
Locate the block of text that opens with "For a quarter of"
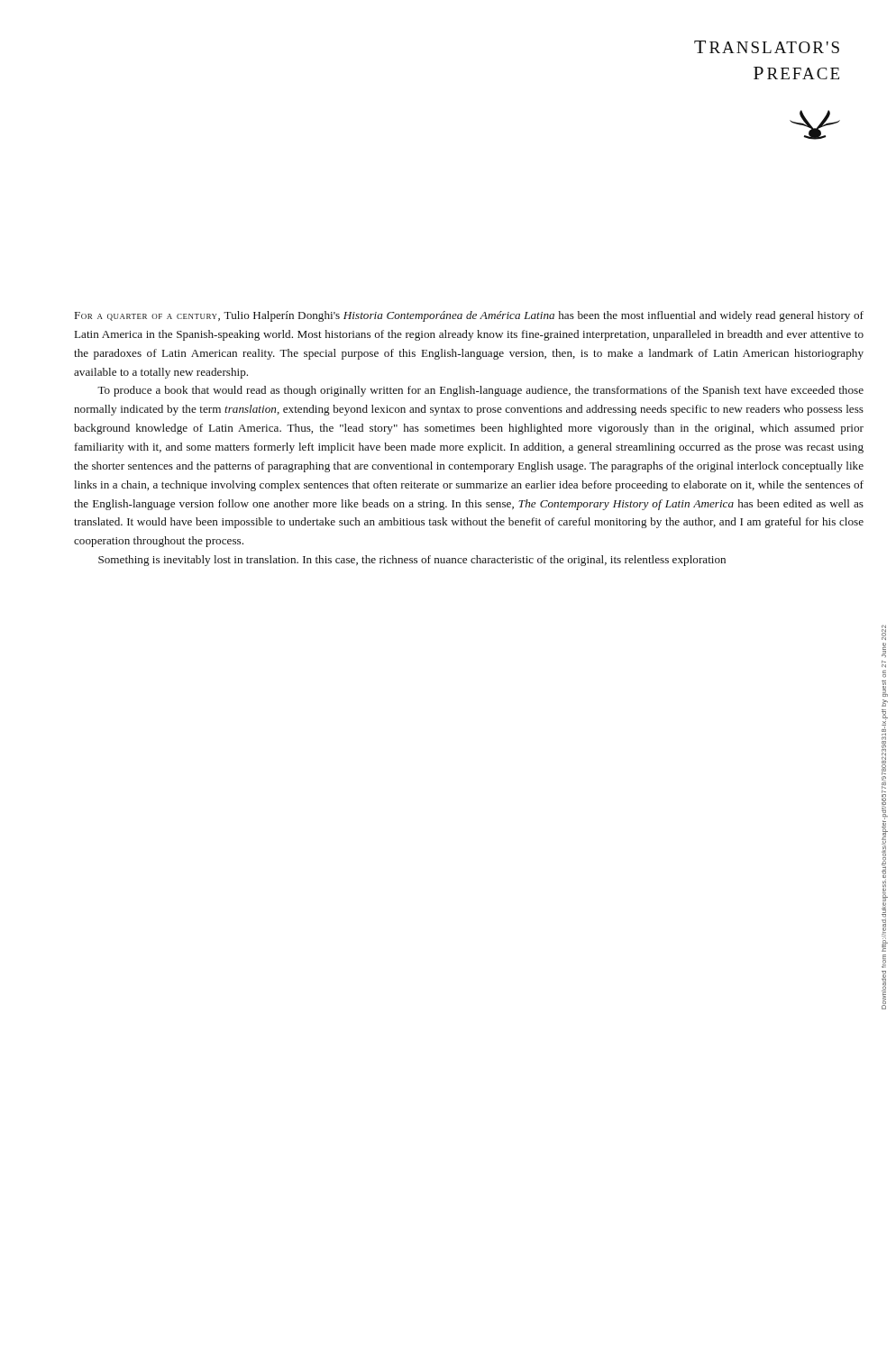click(469, 438)
